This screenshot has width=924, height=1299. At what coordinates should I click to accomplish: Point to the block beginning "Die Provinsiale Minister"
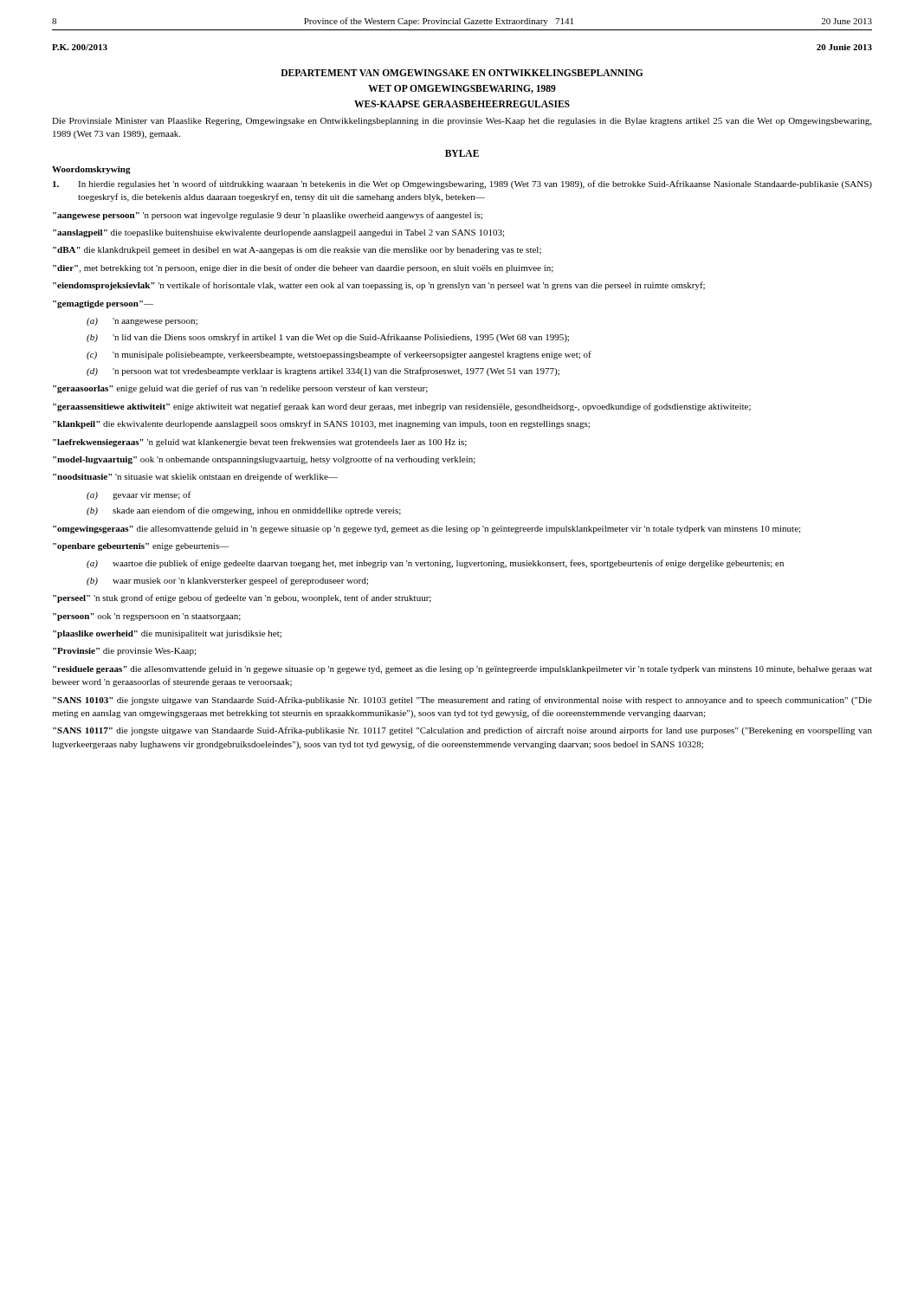462,127
